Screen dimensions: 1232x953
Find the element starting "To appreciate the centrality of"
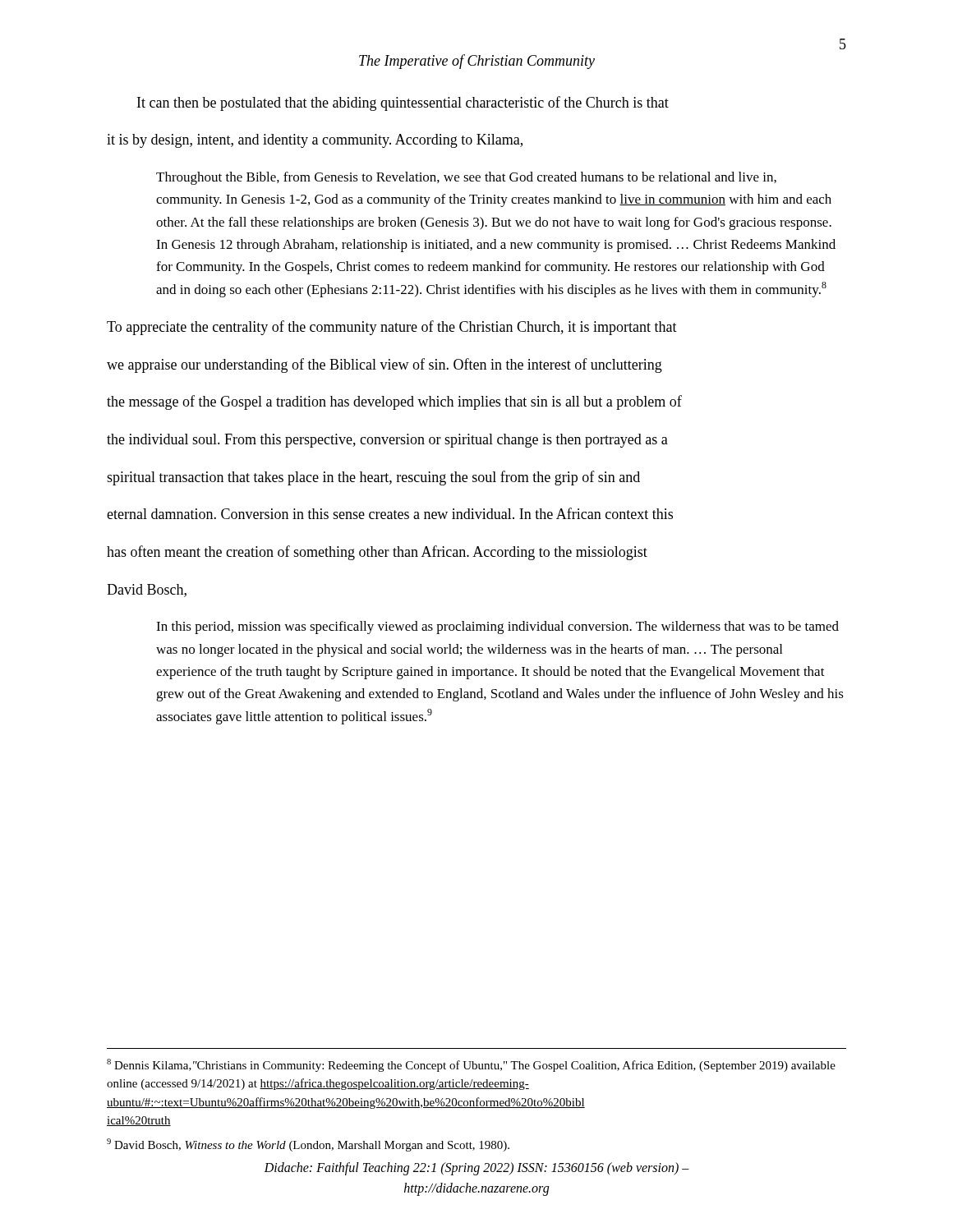392,327
